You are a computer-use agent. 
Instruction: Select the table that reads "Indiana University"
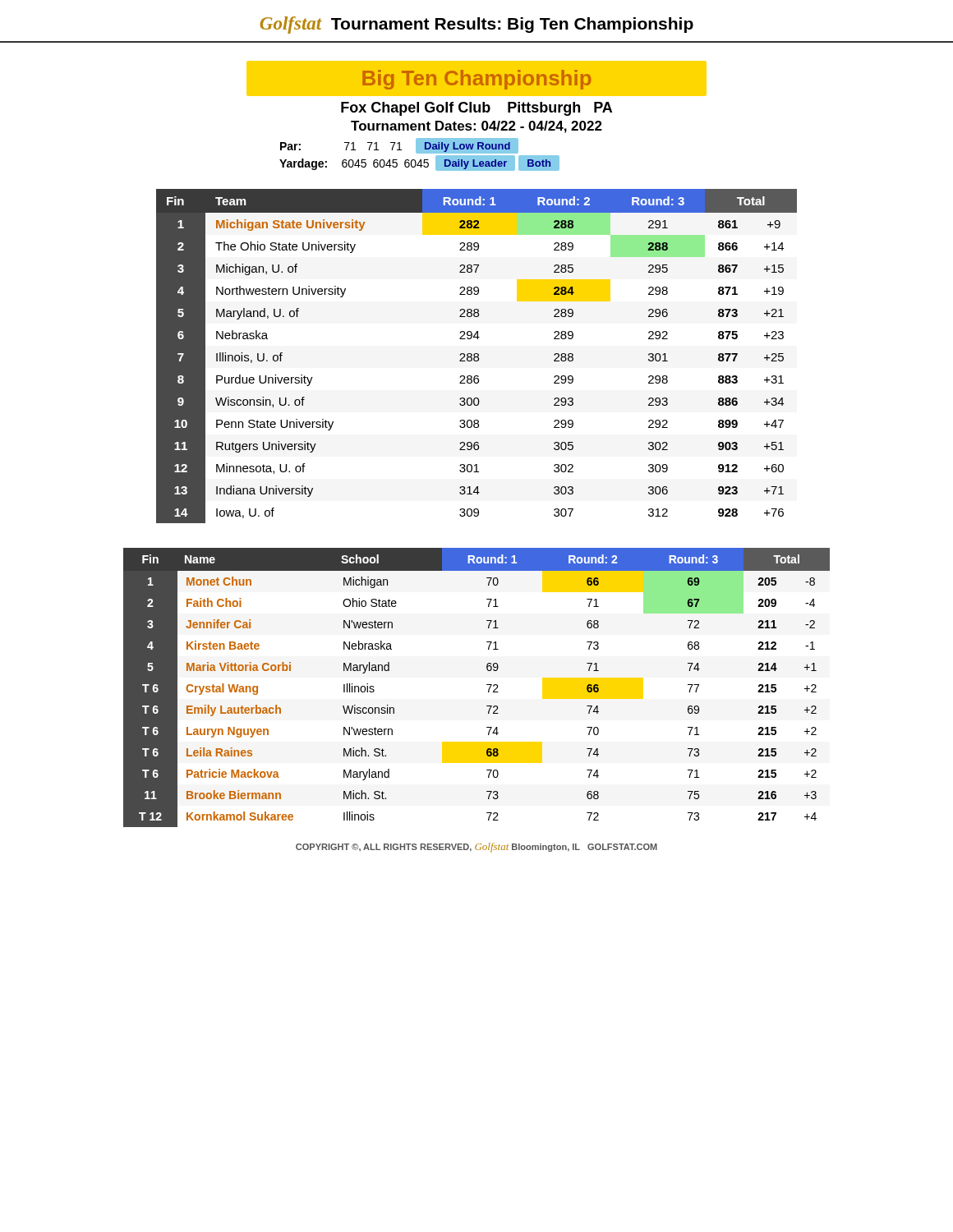pos(476,356)
